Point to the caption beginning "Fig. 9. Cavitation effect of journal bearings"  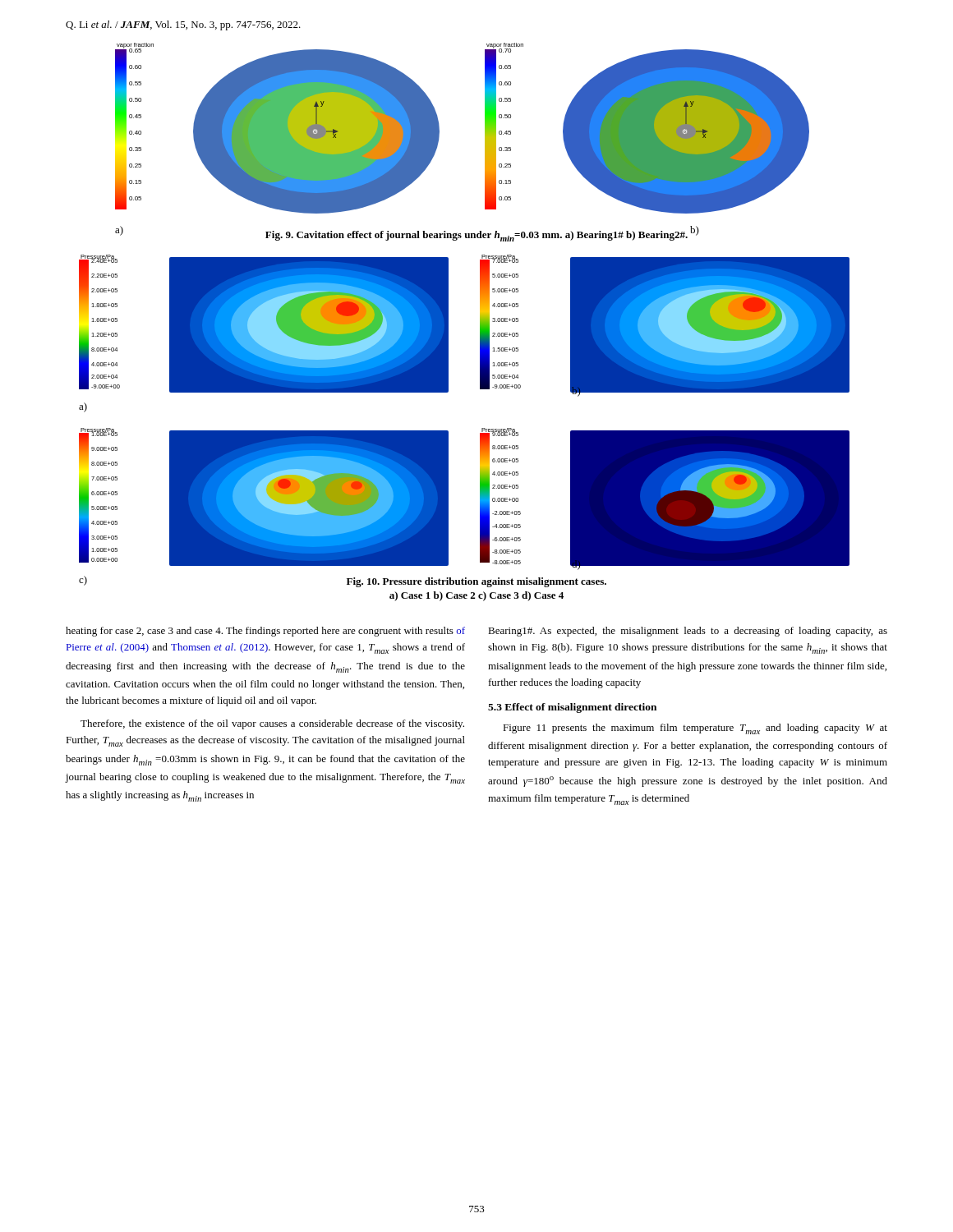tap(476, 236)
